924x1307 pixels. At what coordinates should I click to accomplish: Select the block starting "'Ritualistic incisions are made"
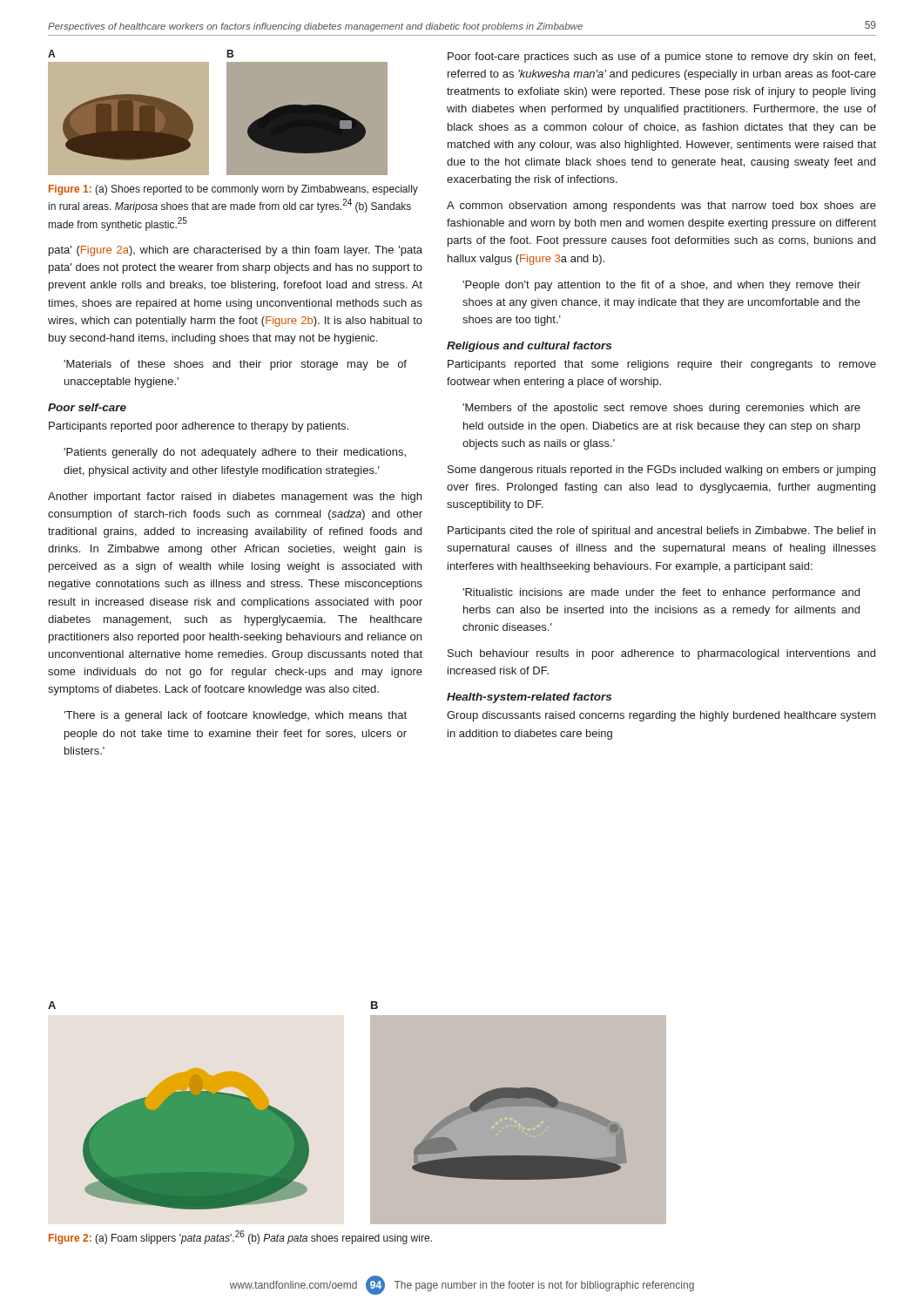[661, 609]
